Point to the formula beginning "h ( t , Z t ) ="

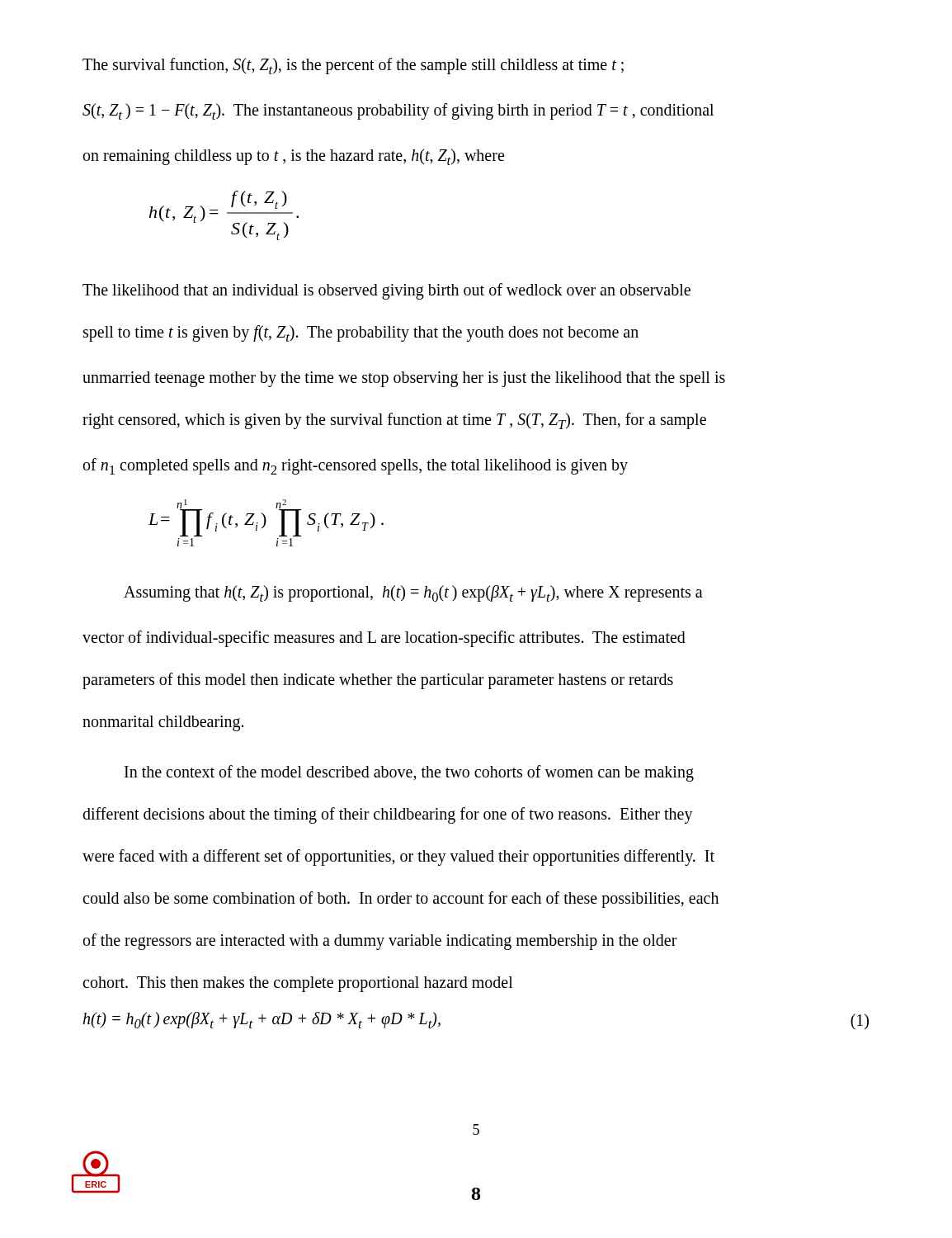pyautogui.click(x=231, y=218)
